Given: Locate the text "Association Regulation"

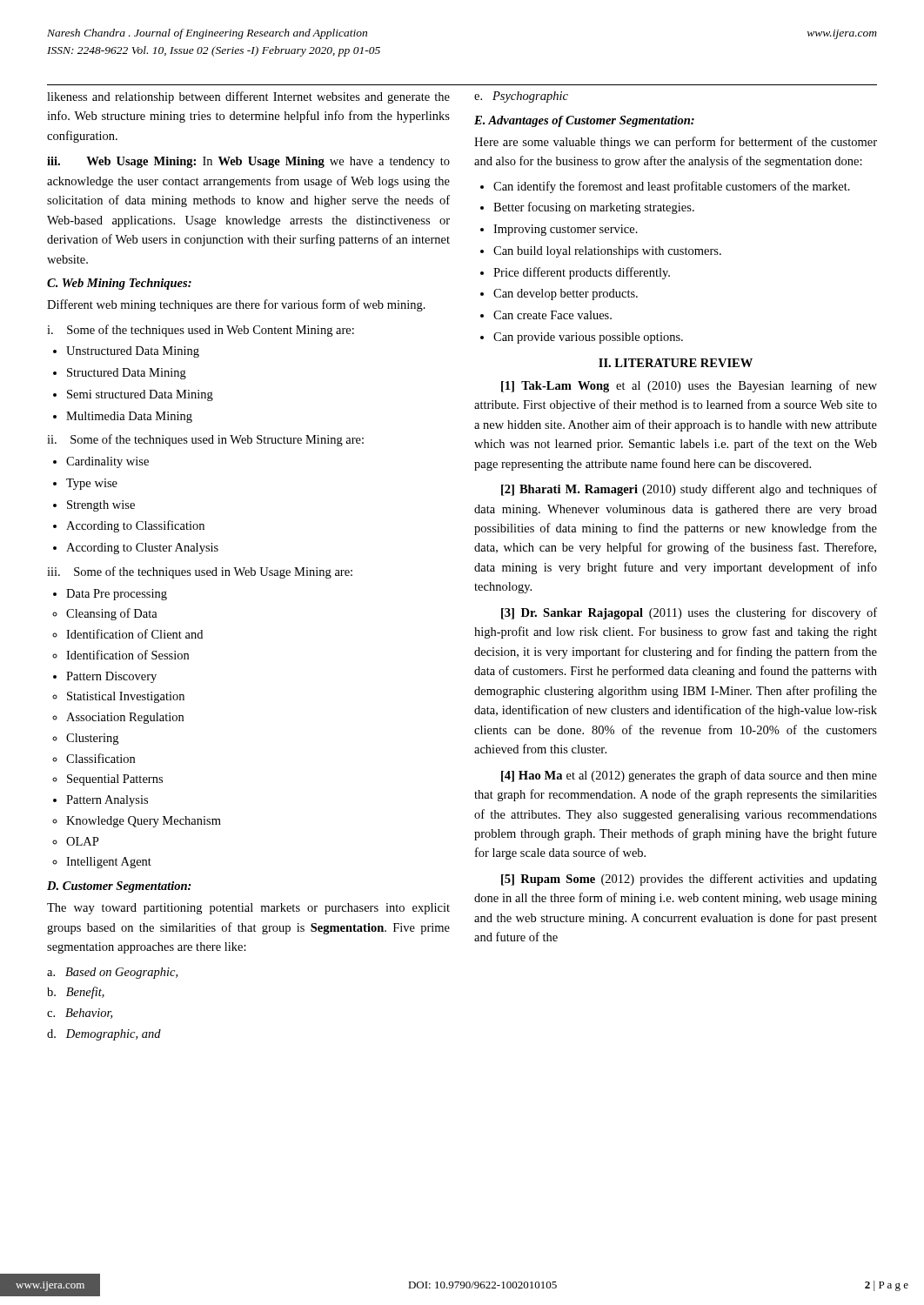Looking at the screenshot, I should pyautogui.click(x=125, y=717).
